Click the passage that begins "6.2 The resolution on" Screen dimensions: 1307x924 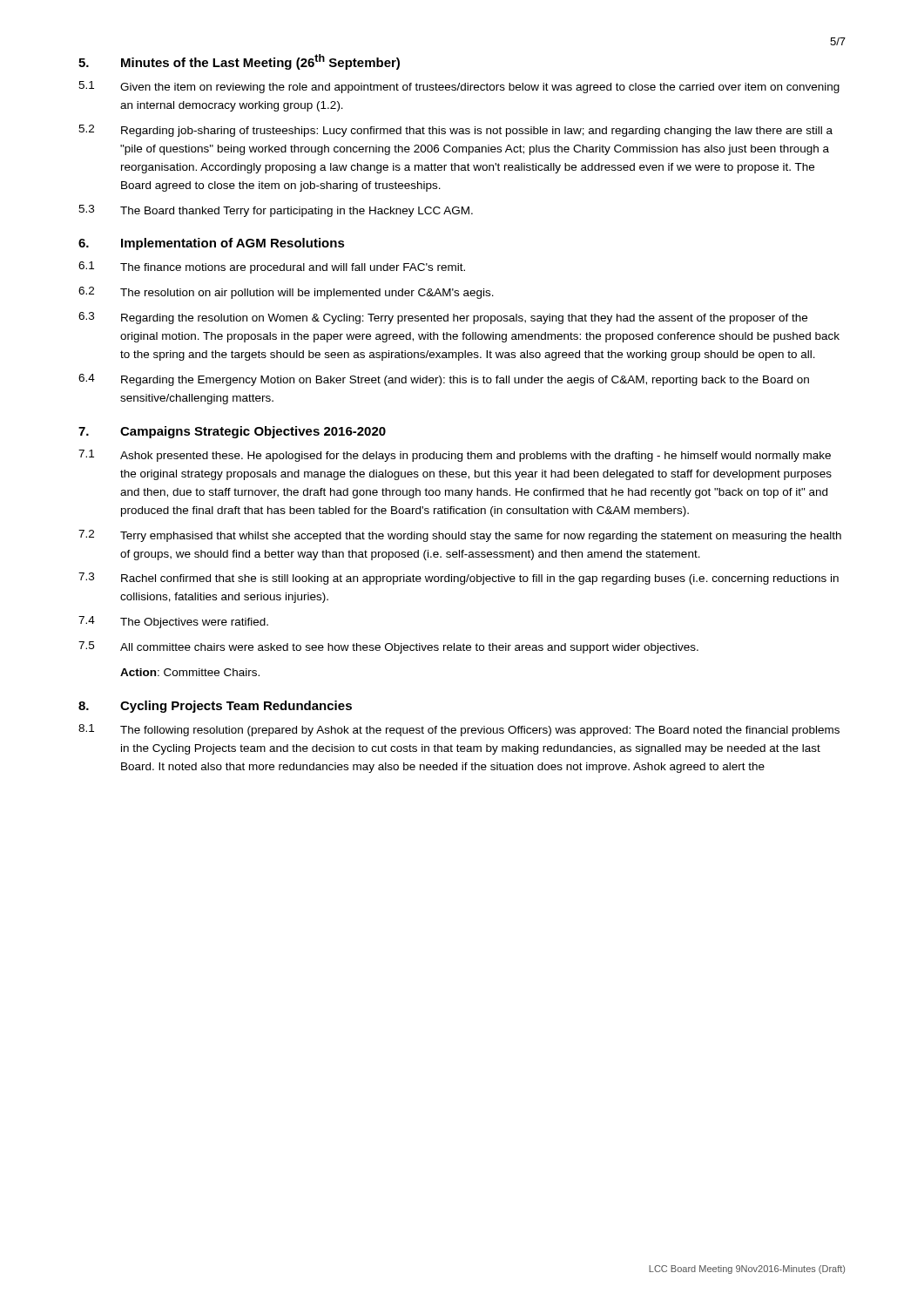click(462, 293)
